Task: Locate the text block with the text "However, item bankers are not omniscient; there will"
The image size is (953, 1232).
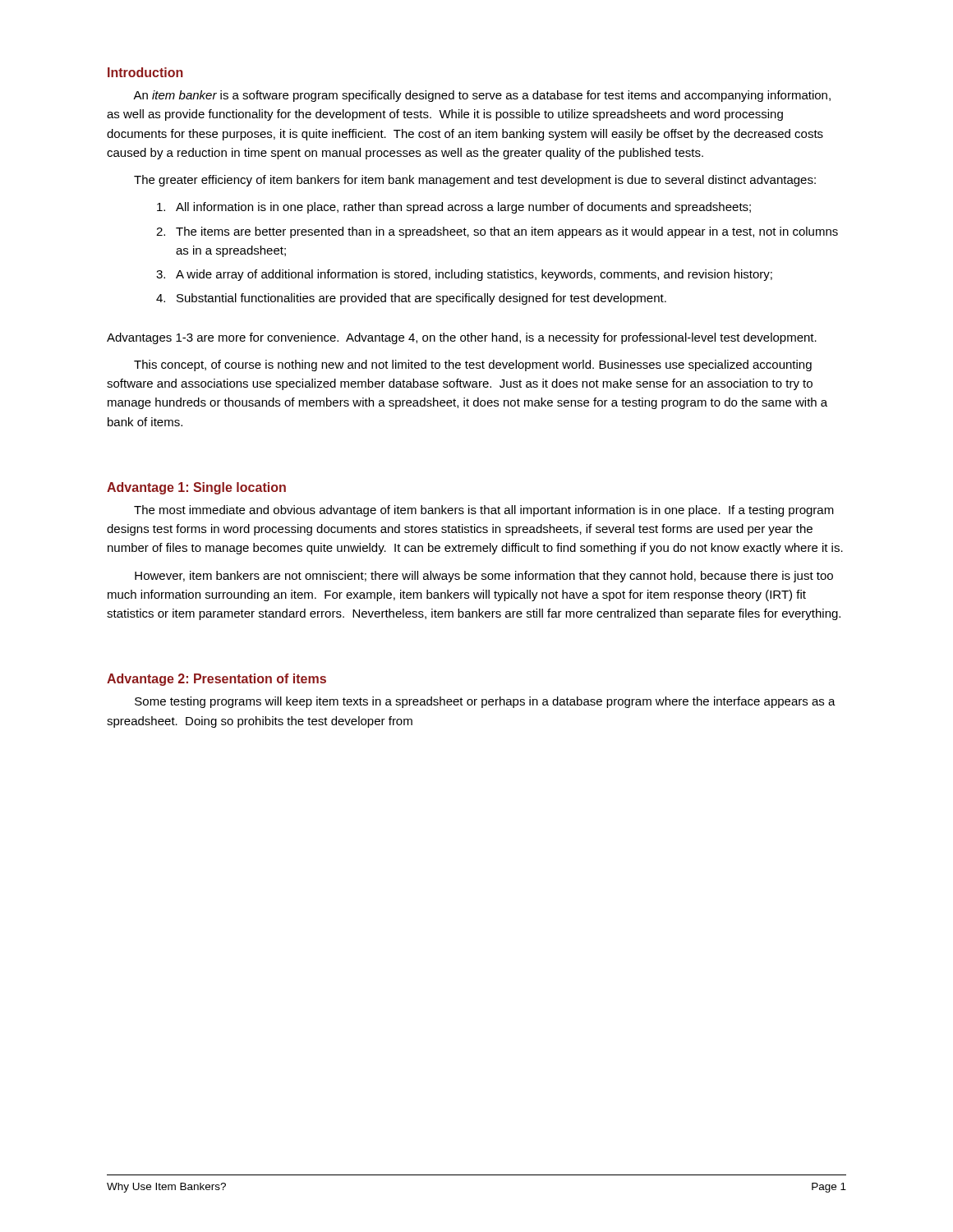Action: [474, 594]
